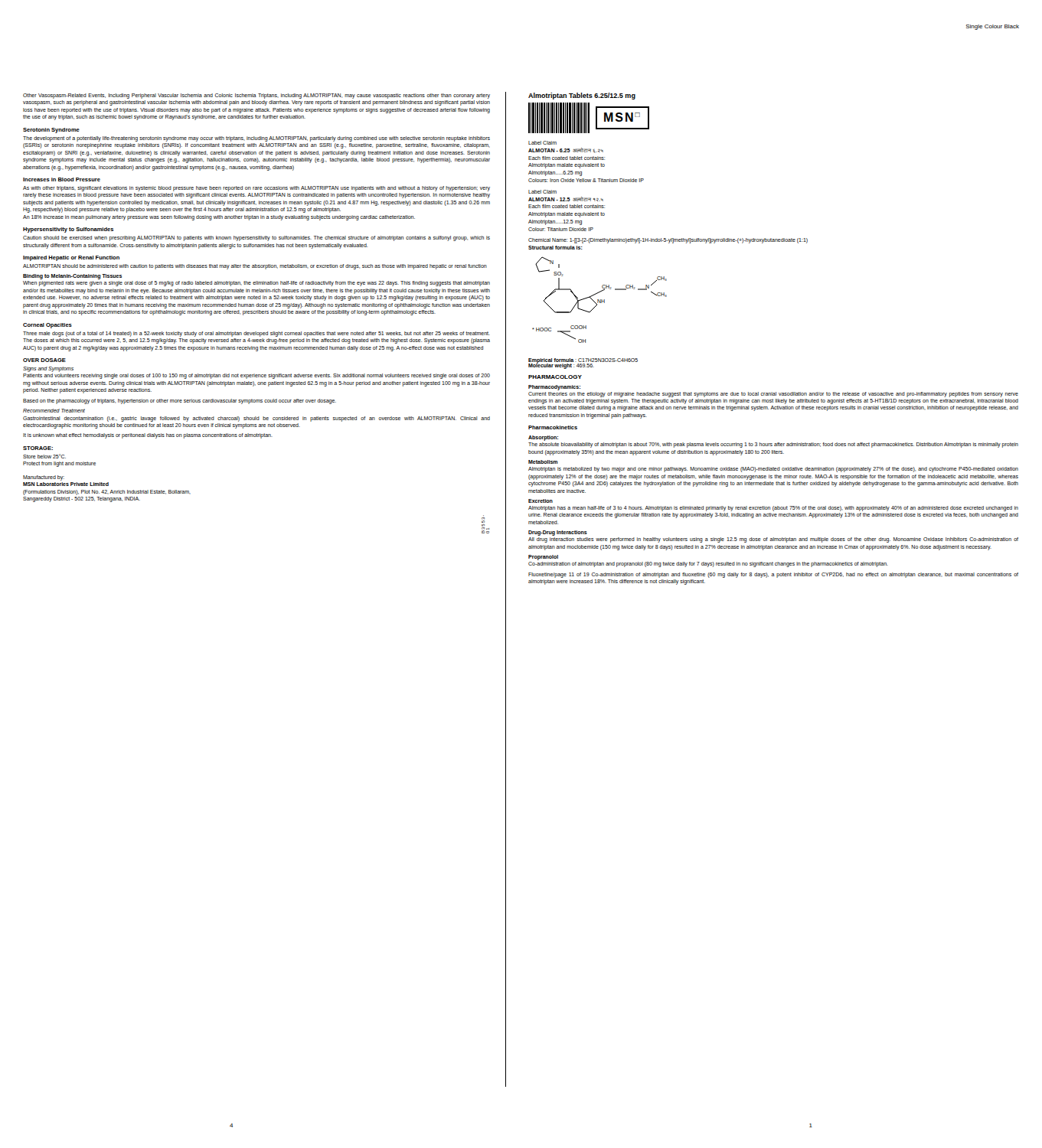
Task: Find the region starting "Caution should be exercised when prescribing ALMOTRIPTAN"
Action: click(x=256, y=241)
